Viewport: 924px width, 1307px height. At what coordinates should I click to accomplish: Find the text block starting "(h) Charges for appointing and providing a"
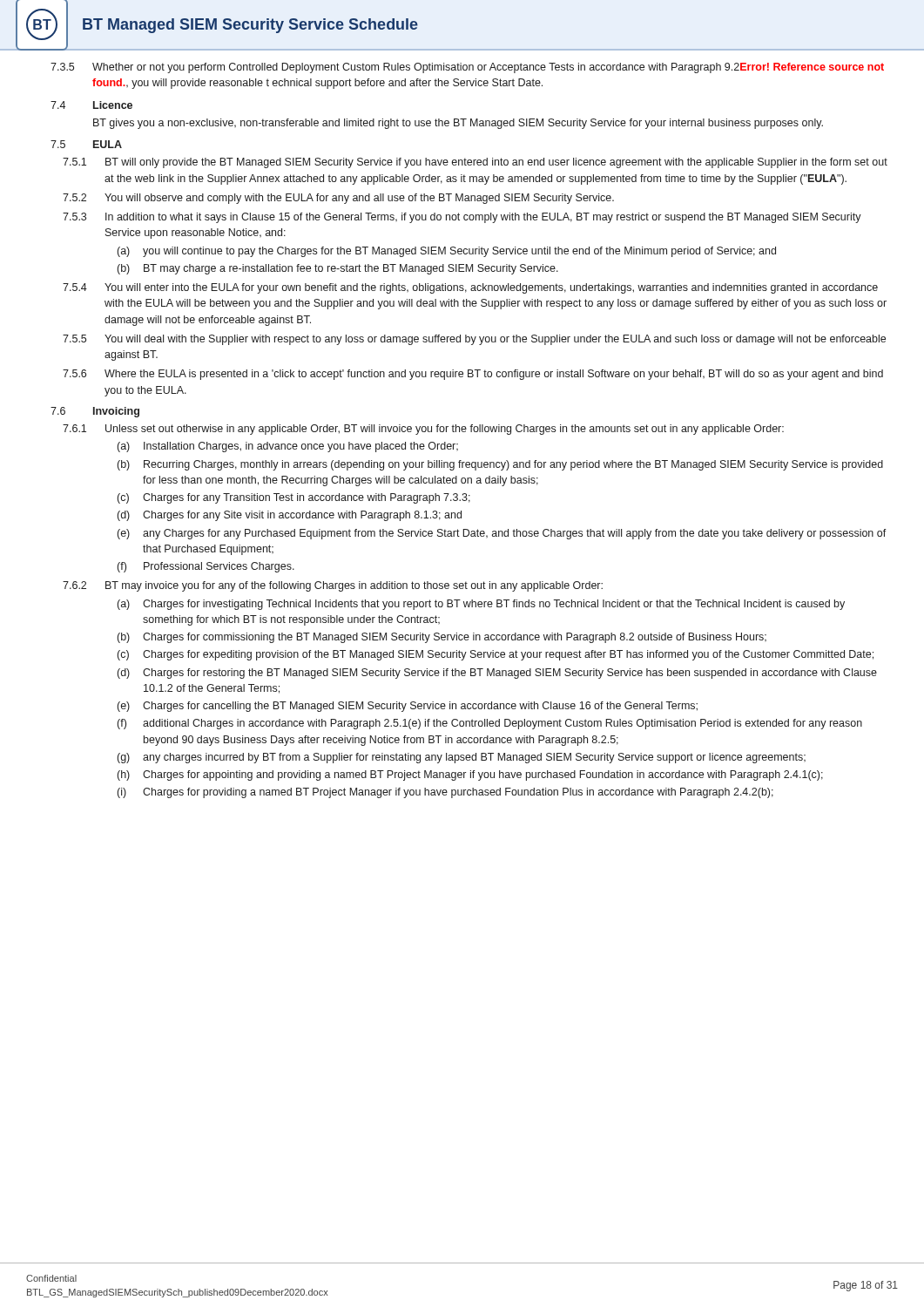[505, 775]
